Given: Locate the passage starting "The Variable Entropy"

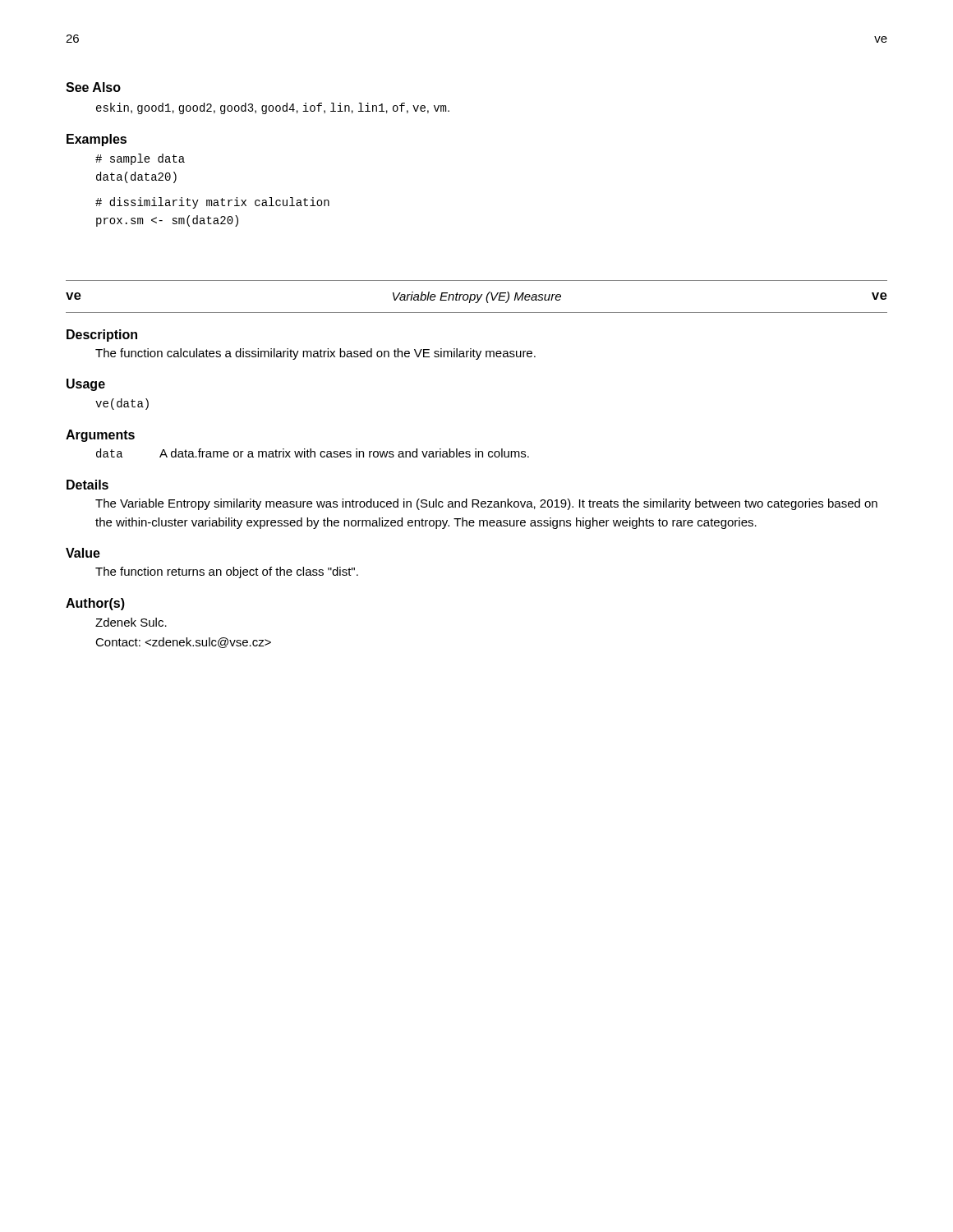Looking at the screenshot, I should tap(487, 513).
